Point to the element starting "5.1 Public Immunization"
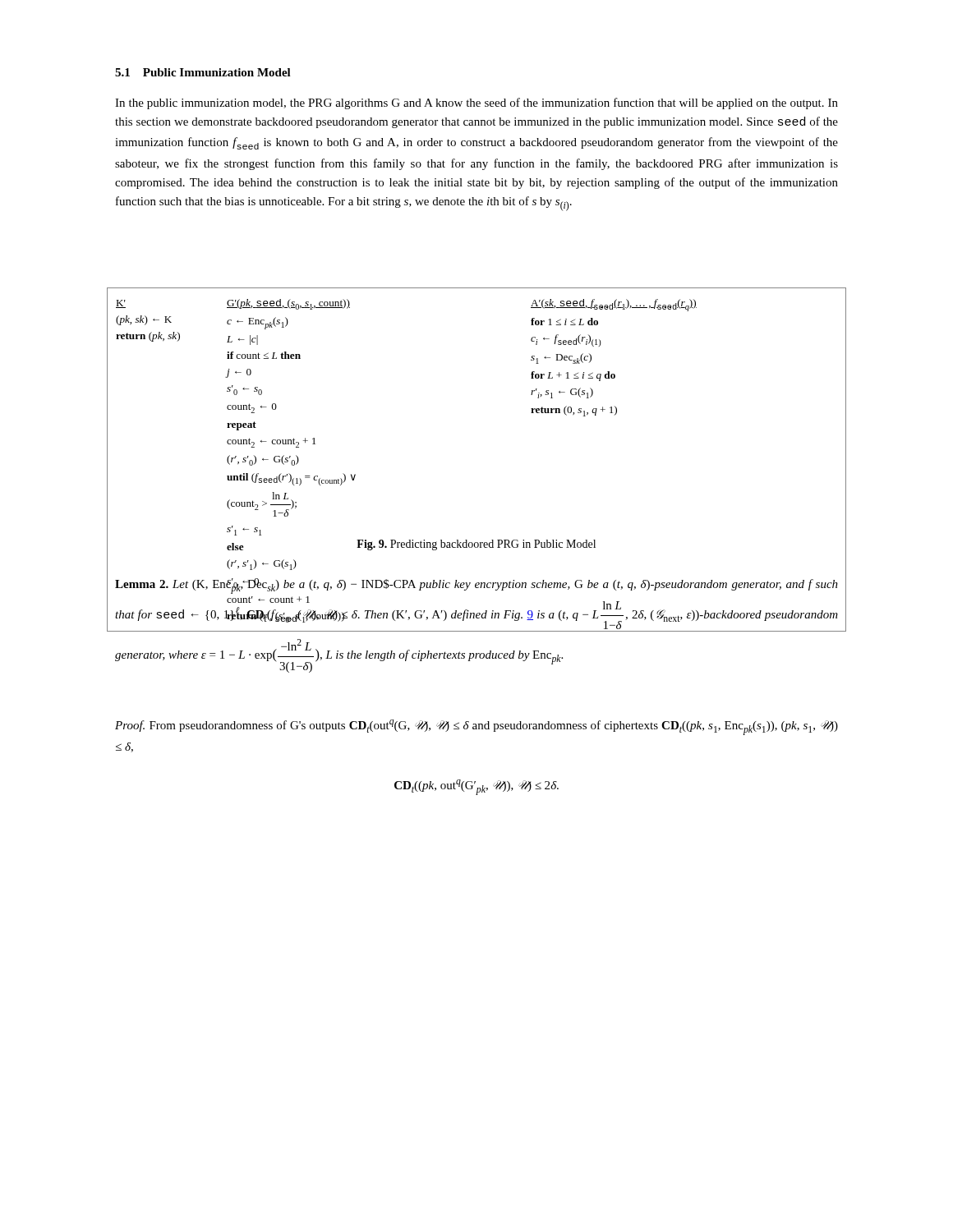 click(x=203, y=72)
